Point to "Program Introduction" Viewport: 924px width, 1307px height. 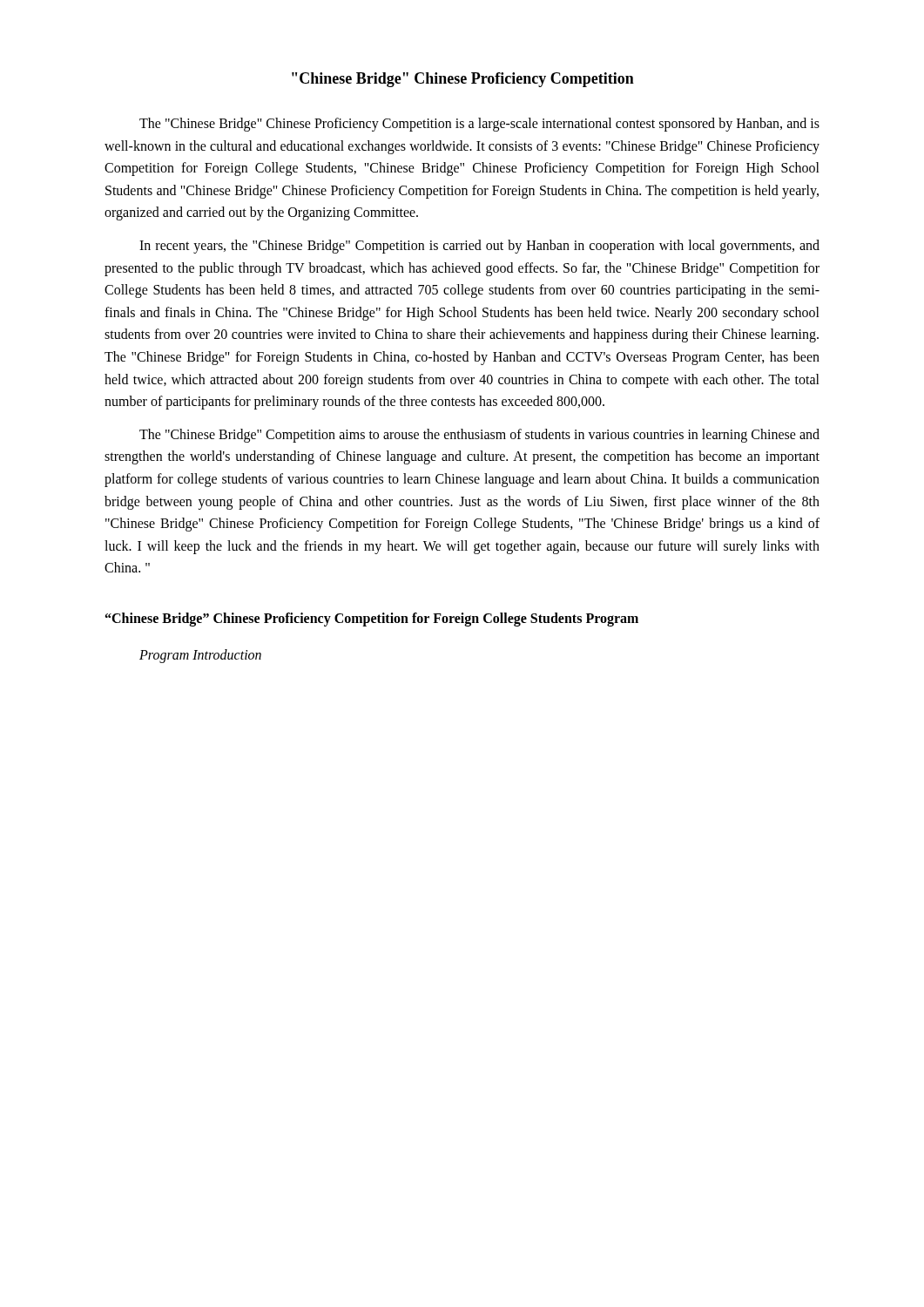pyautogui.click(x=201, y=655)
